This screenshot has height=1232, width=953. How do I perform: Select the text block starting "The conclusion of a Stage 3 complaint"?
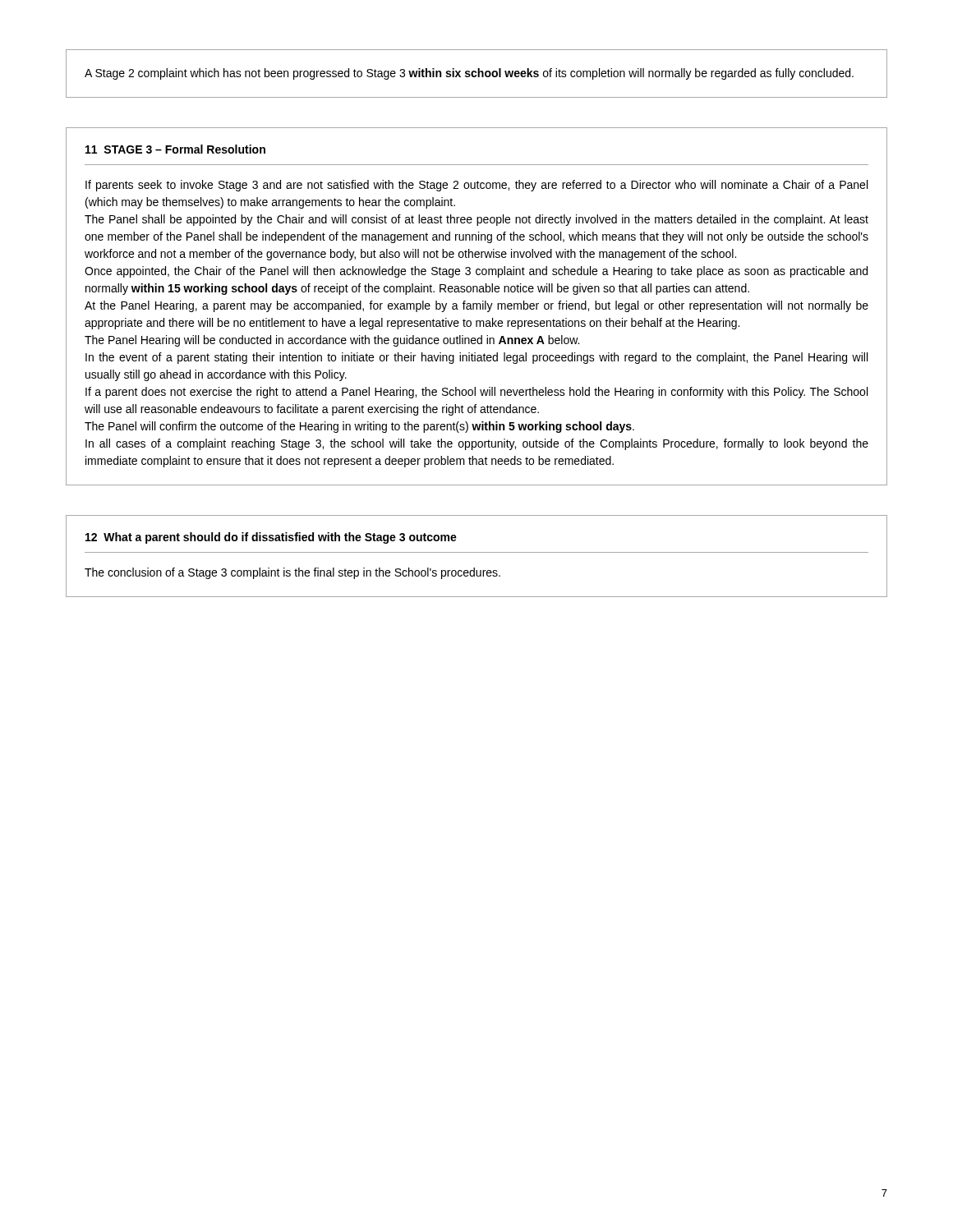coord(476,573)
